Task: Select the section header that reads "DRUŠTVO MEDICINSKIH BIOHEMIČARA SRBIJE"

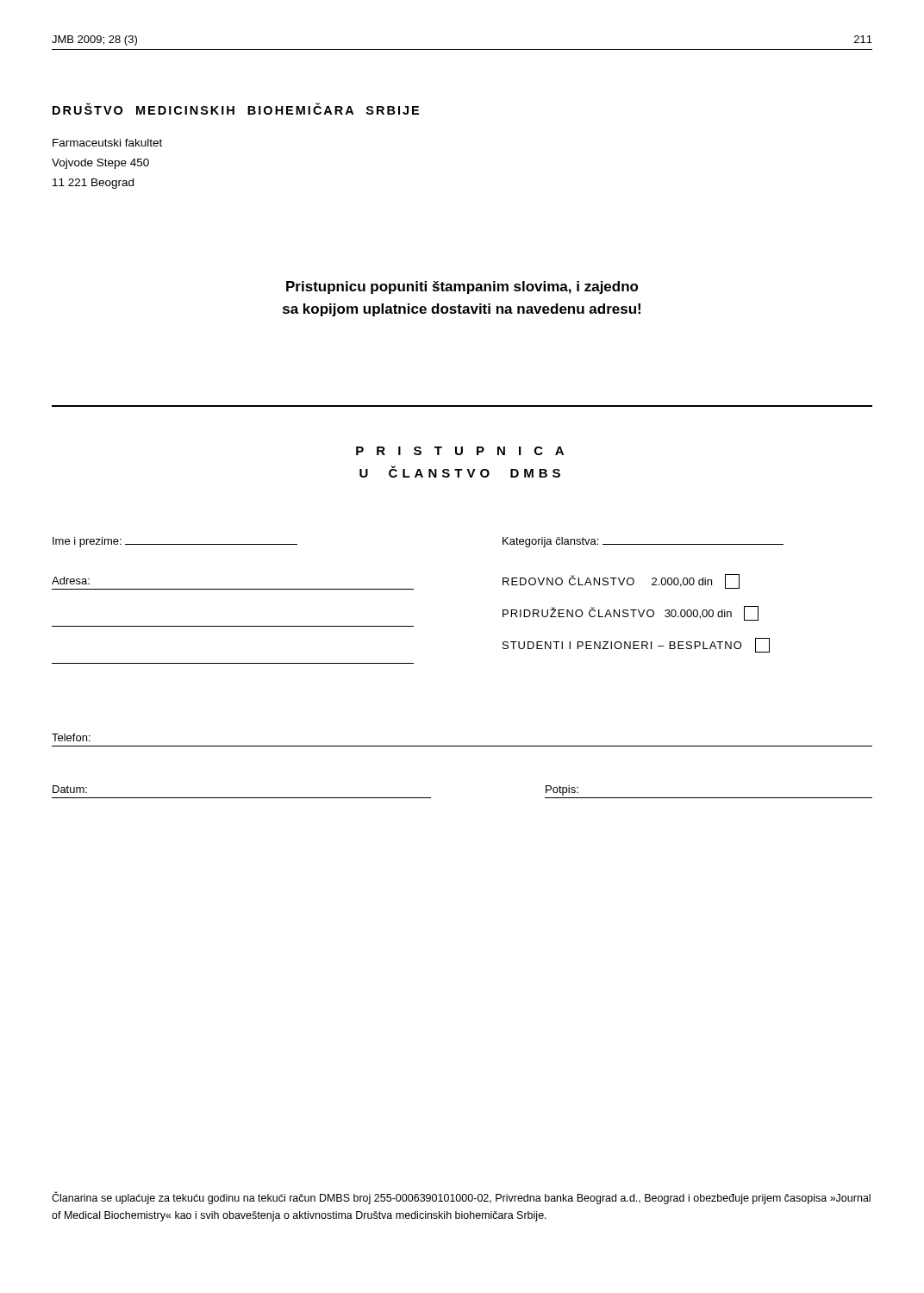Action: (x=236, y=110)
